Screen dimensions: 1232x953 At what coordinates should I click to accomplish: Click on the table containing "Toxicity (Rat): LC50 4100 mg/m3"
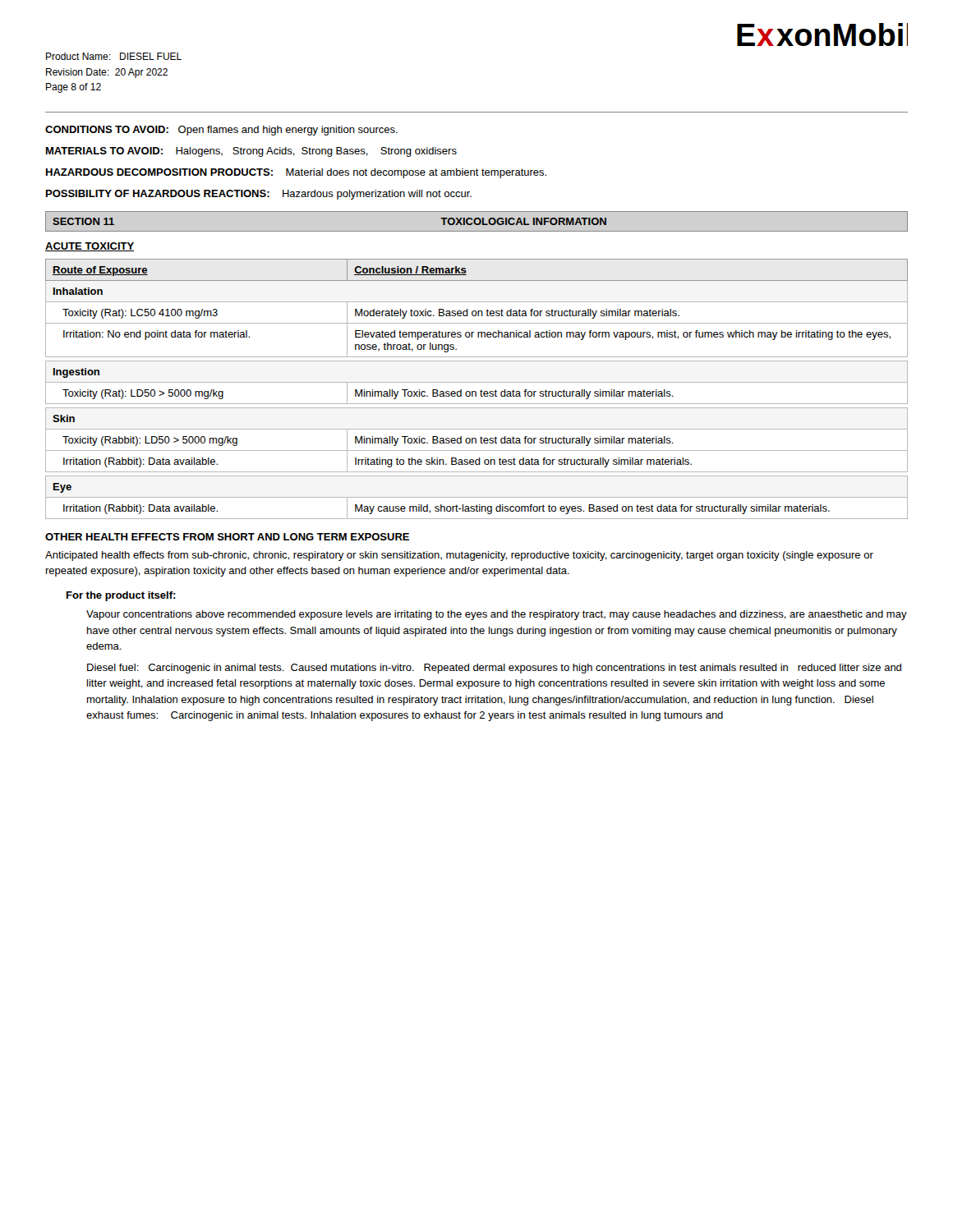476,389
